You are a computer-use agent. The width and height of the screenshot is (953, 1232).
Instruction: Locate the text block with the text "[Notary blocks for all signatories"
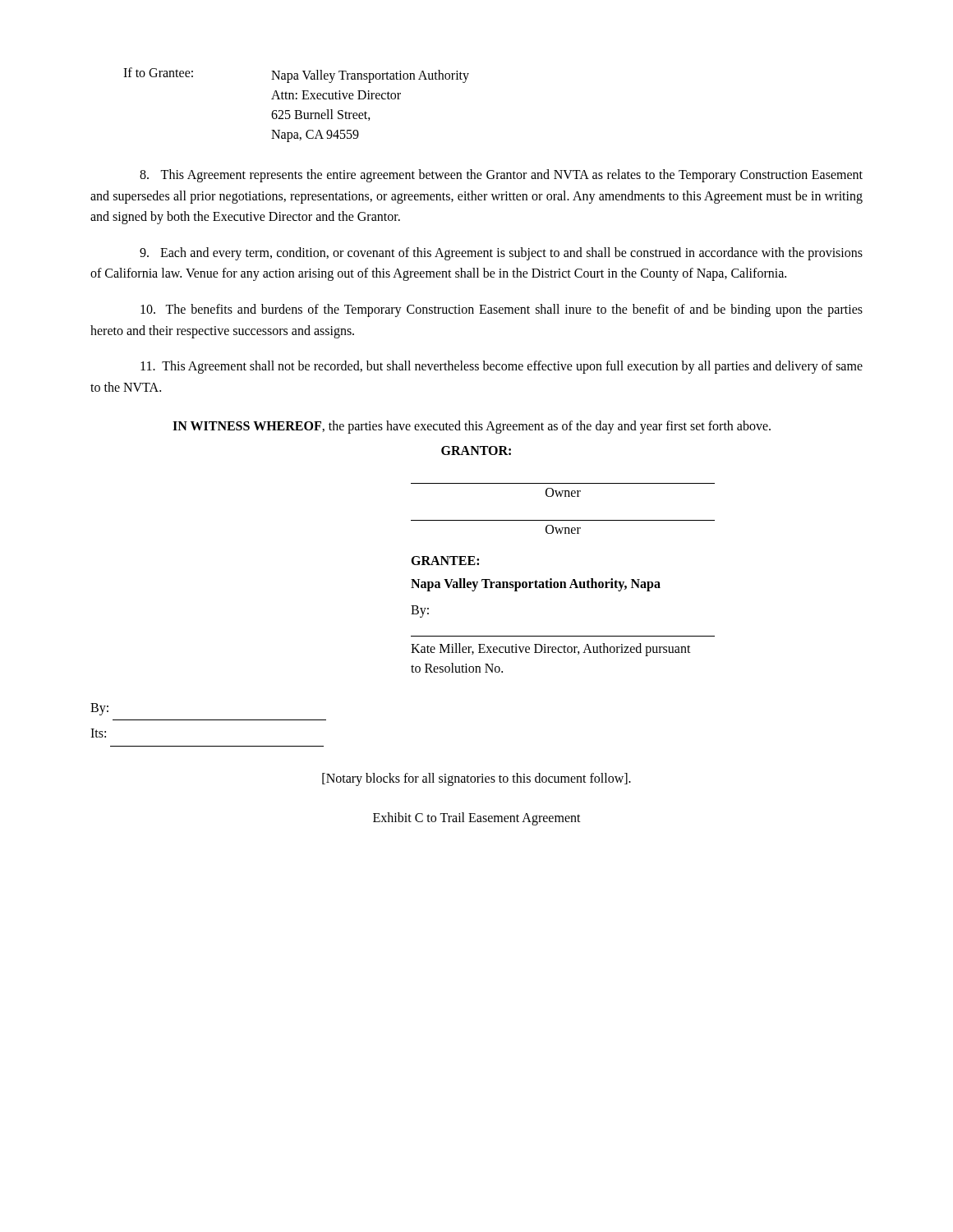[476, 778]
